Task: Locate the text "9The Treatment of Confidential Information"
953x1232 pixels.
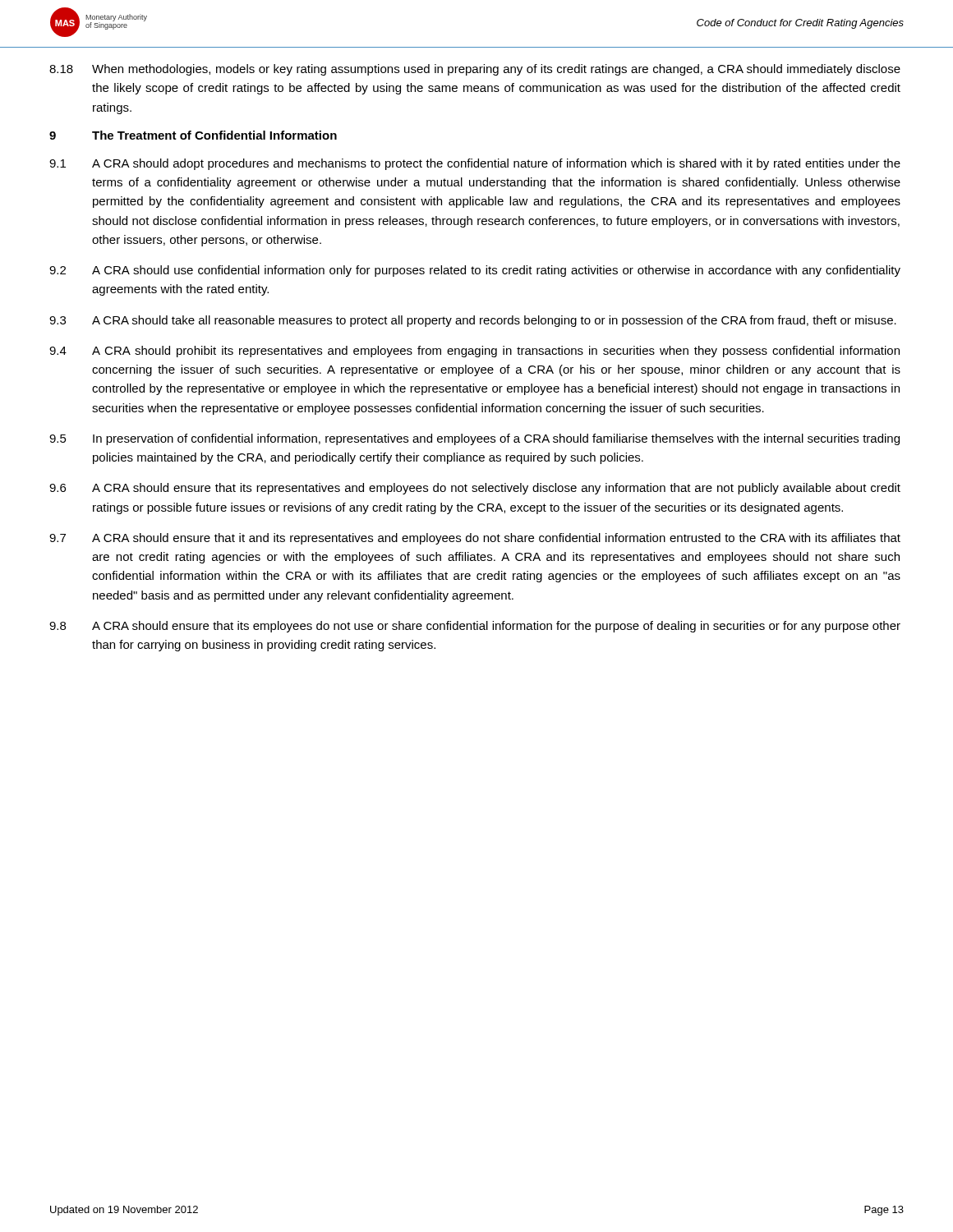Action: click(x=193, y=135)
